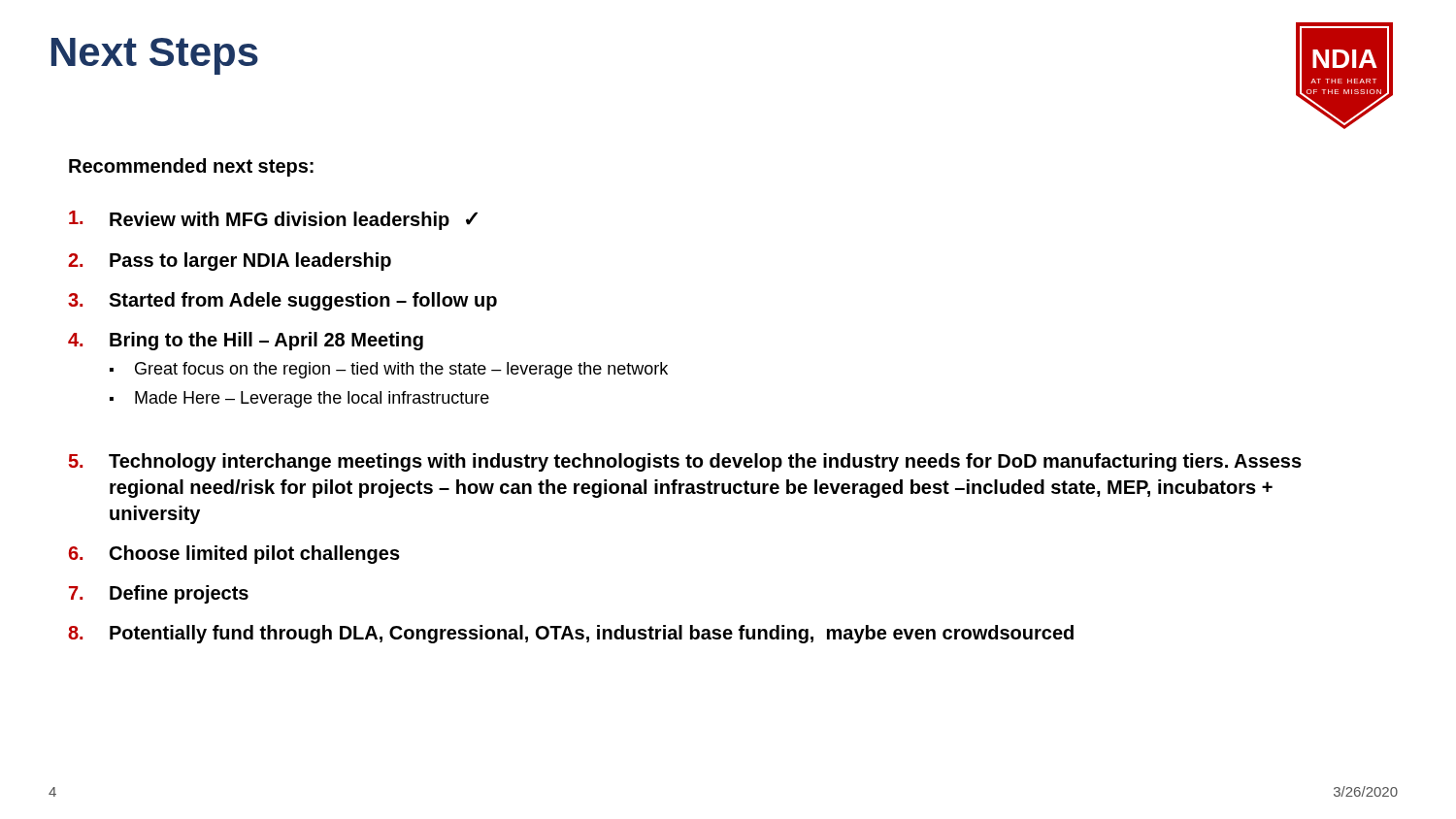1456x819 pixels.
Task: Navigate to the text block starting "Made Here – Leverage"
Action: [312, 398]
